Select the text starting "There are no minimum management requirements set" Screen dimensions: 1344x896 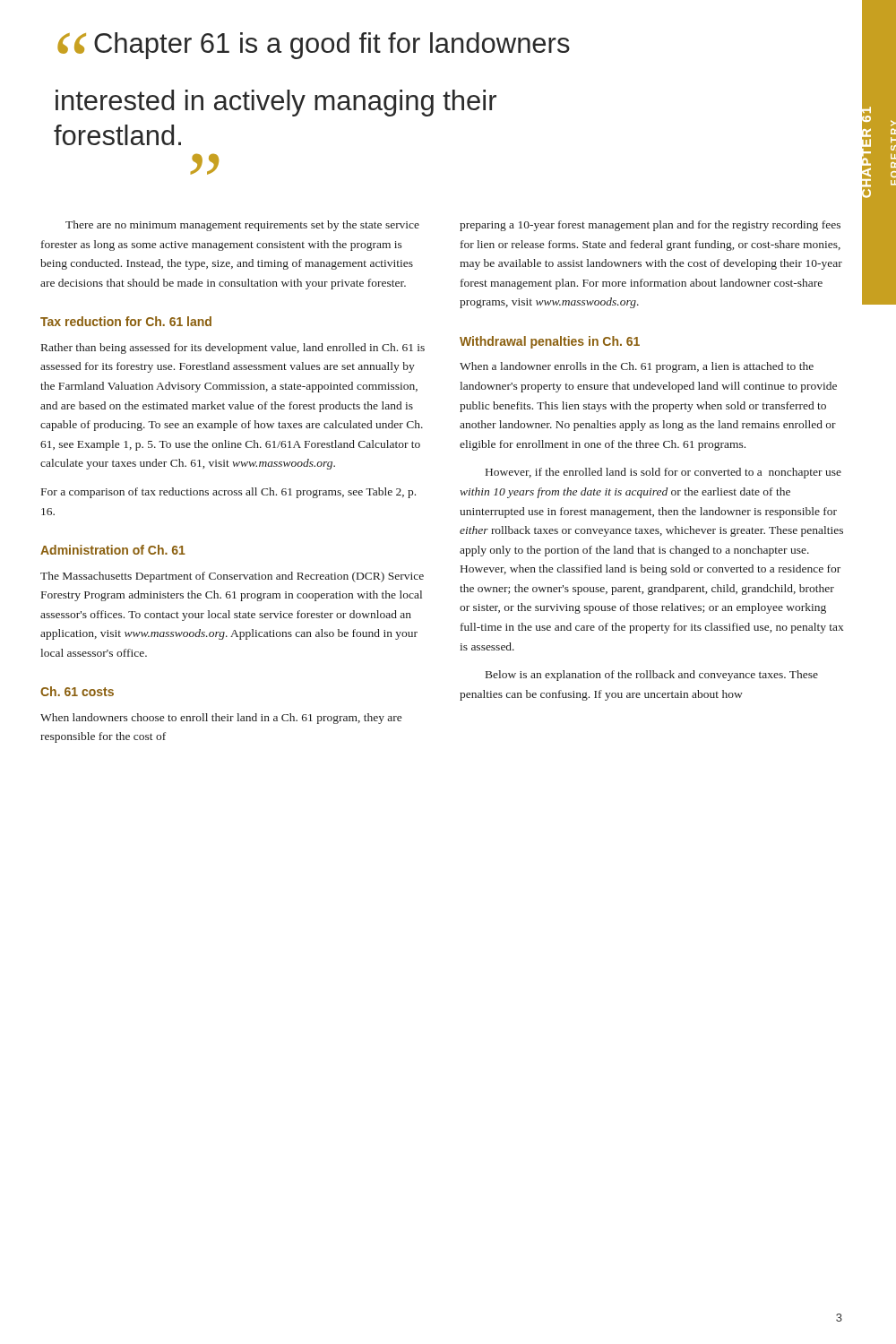[234, 254]
